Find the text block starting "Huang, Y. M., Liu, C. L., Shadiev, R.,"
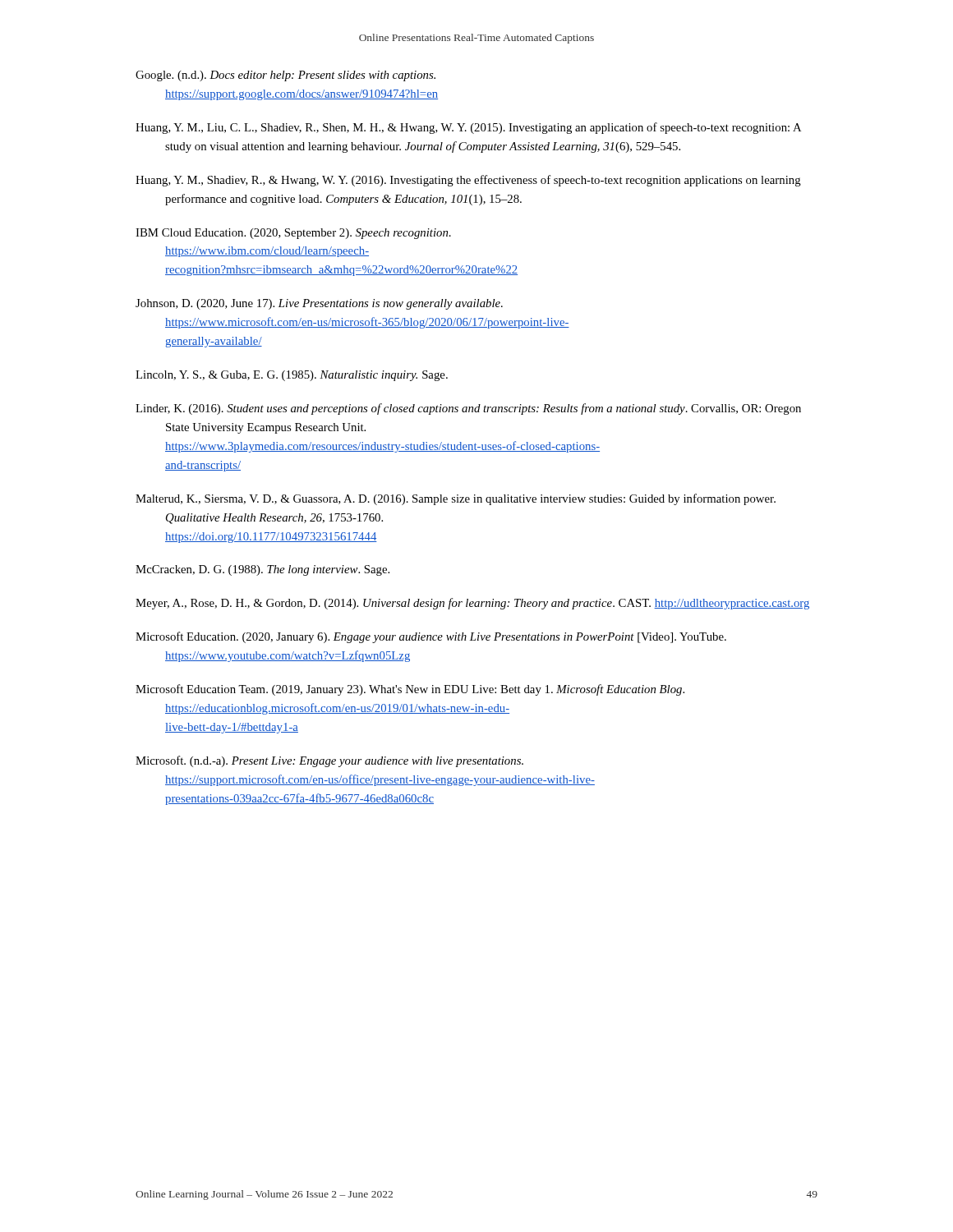The width and height of the screenshot is (953, 1232). click(x=468, y=137)
